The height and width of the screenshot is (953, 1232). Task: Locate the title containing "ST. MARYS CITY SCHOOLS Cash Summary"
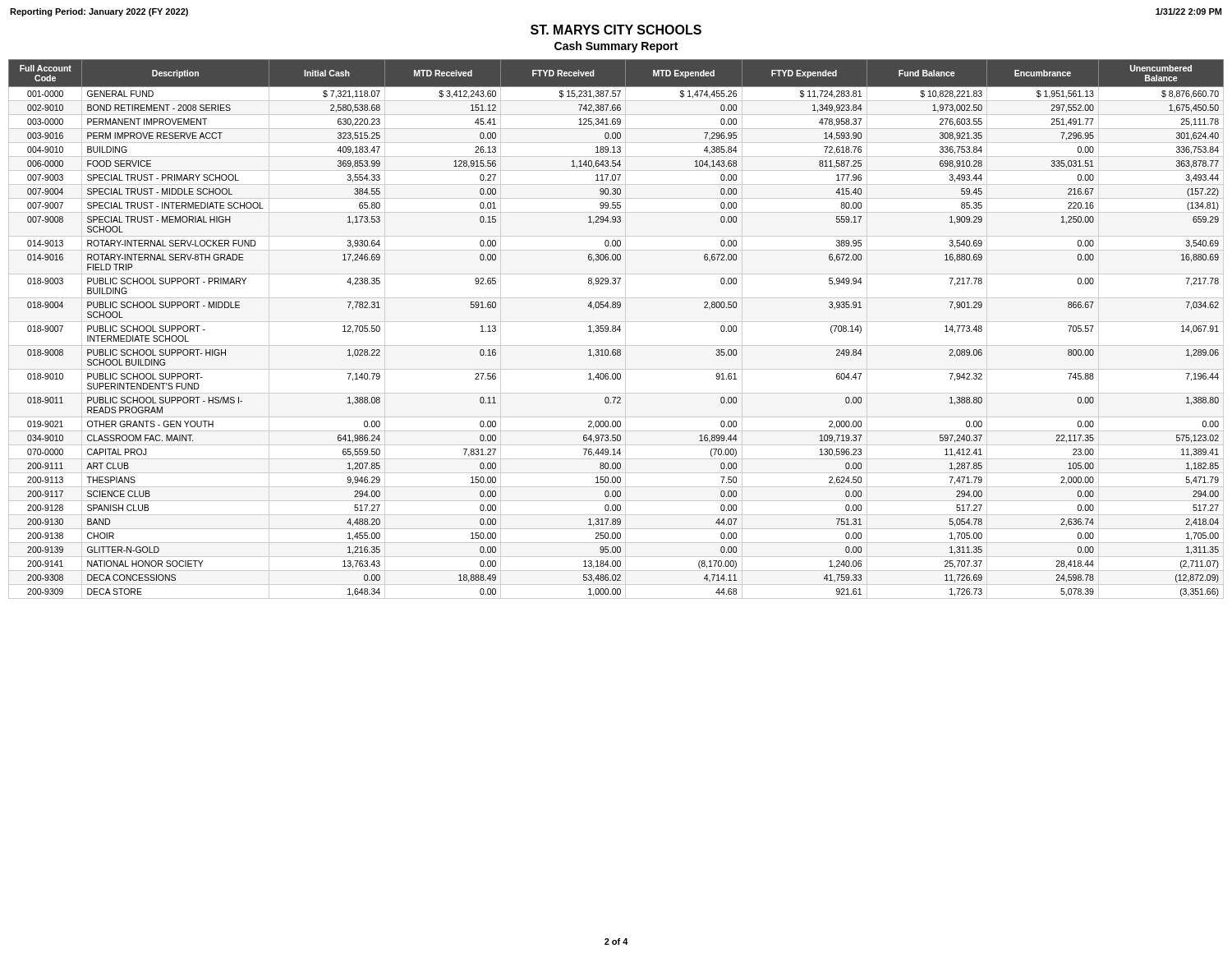pos(616,38)
